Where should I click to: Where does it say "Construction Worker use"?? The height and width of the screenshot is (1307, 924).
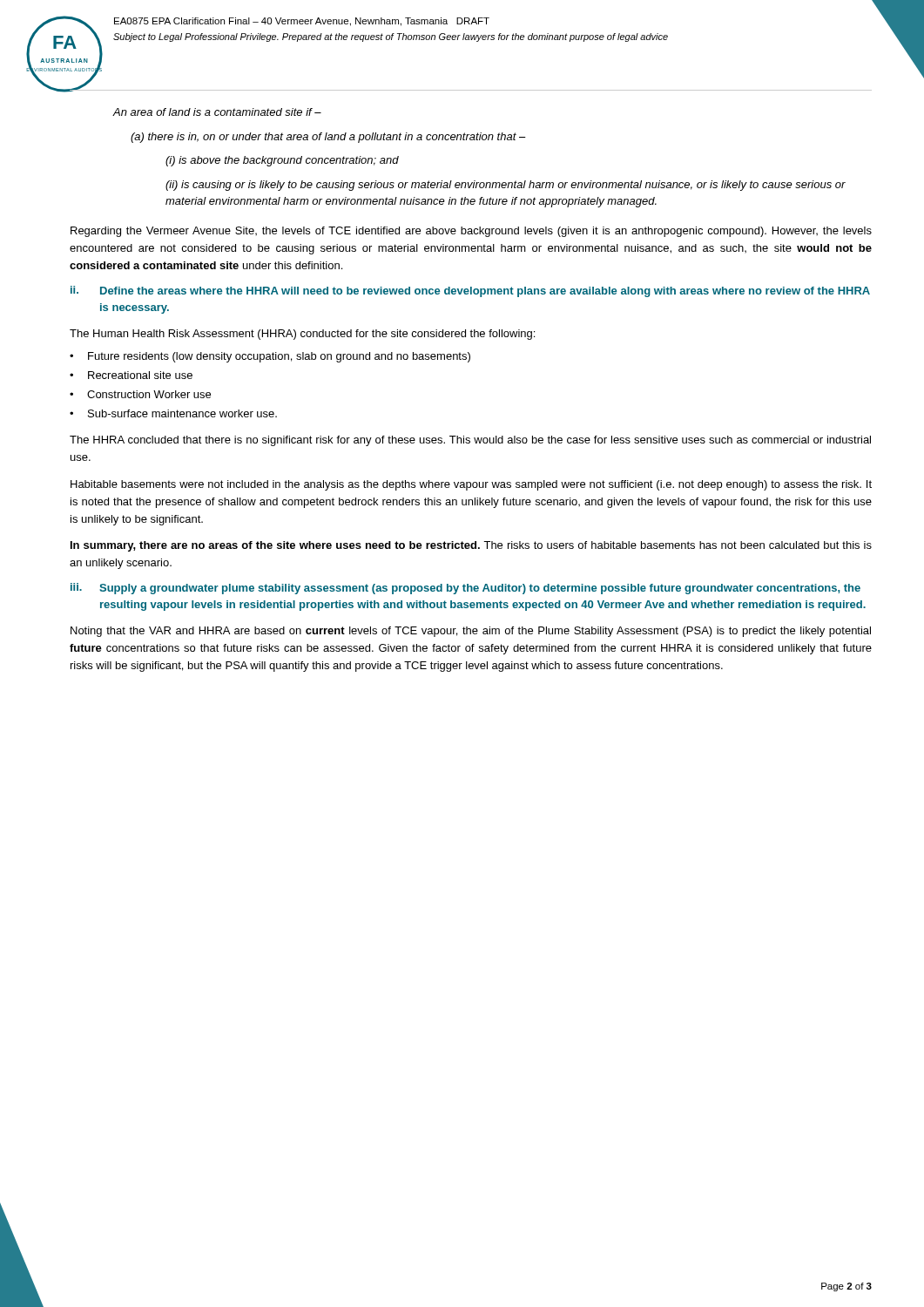(x=149, y=394)
